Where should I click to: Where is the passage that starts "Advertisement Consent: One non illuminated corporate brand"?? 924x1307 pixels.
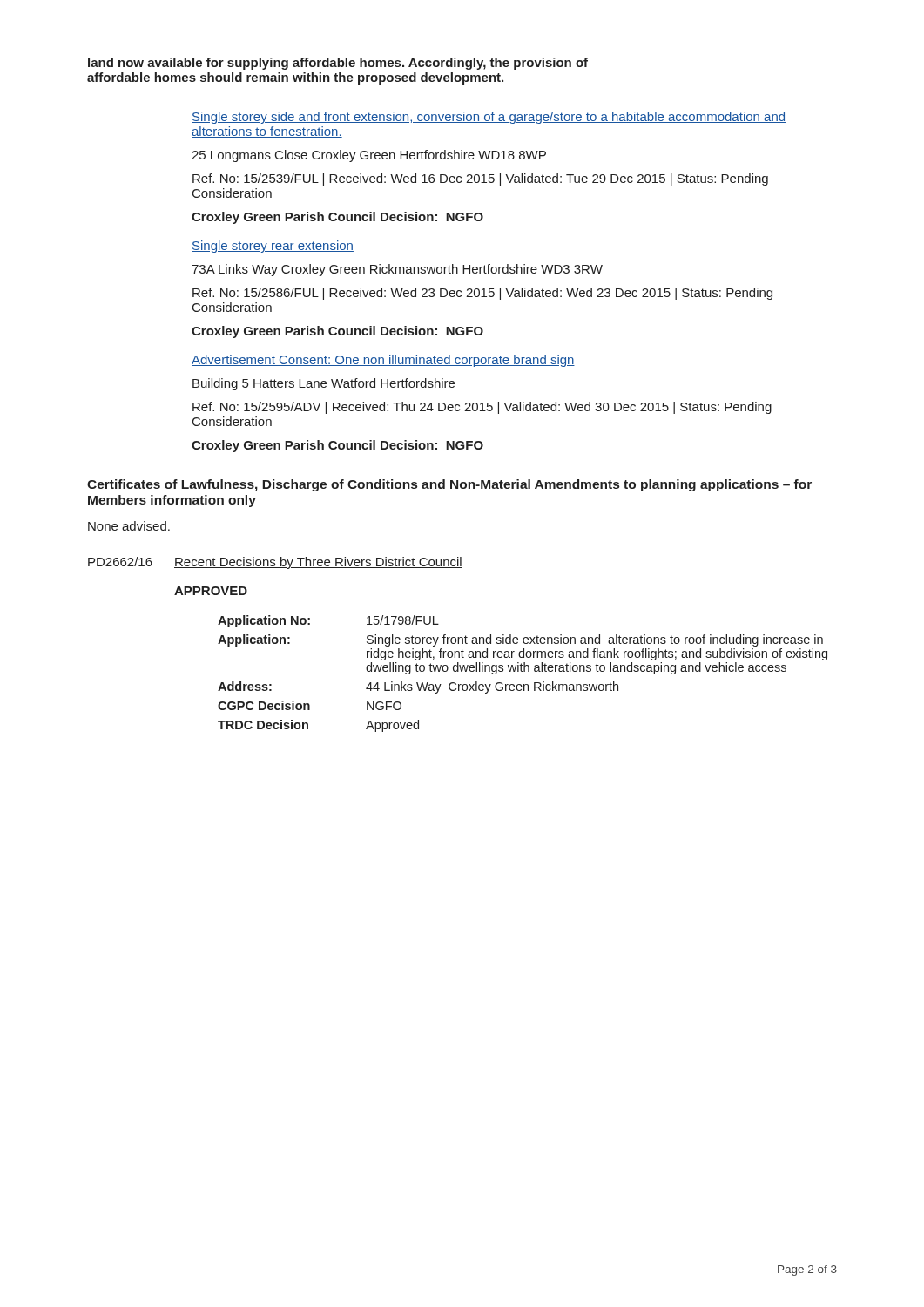(383, 359)
